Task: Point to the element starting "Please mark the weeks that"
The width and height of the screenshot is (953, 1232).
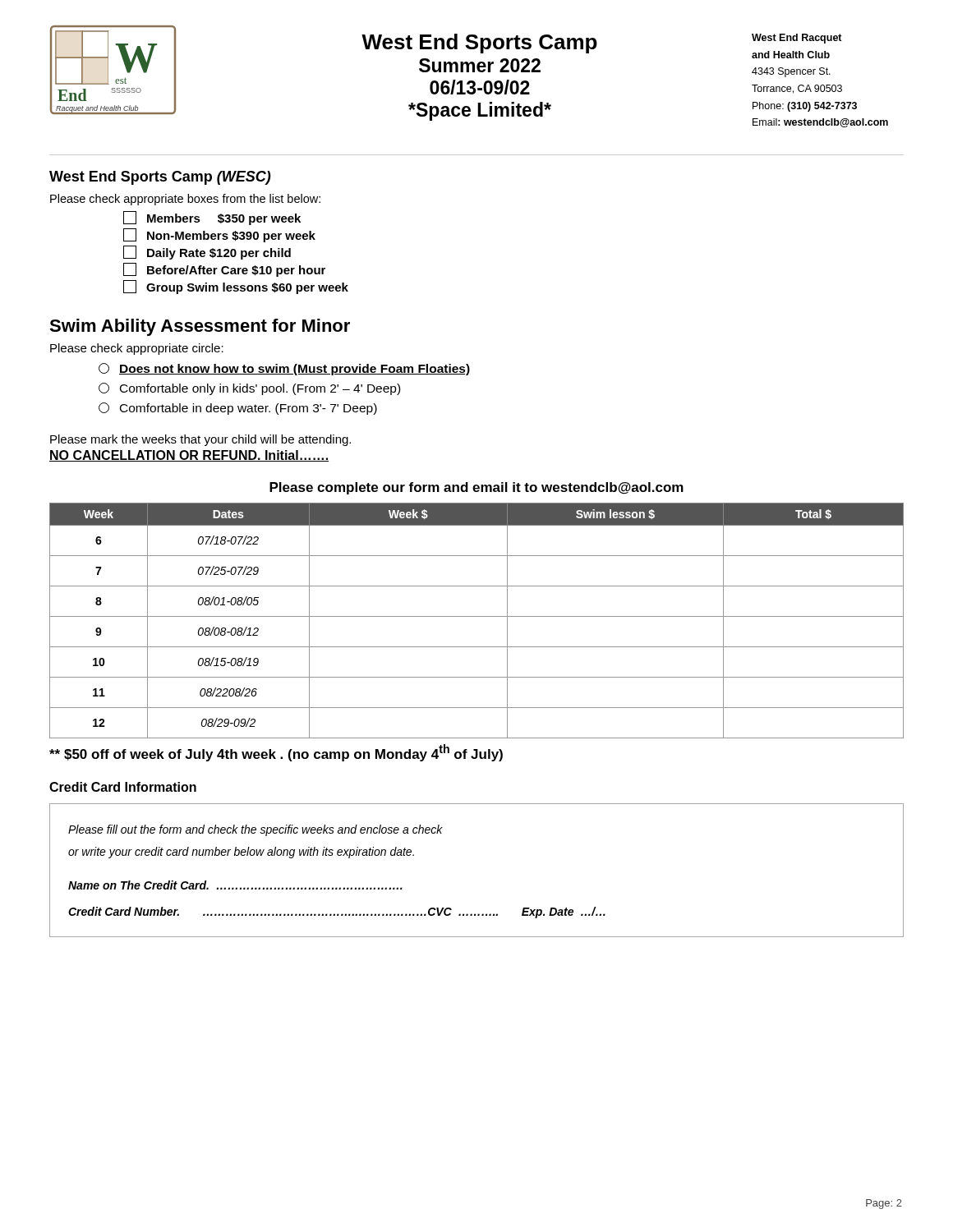Action: pyautogui.click(x=201, y=439)
